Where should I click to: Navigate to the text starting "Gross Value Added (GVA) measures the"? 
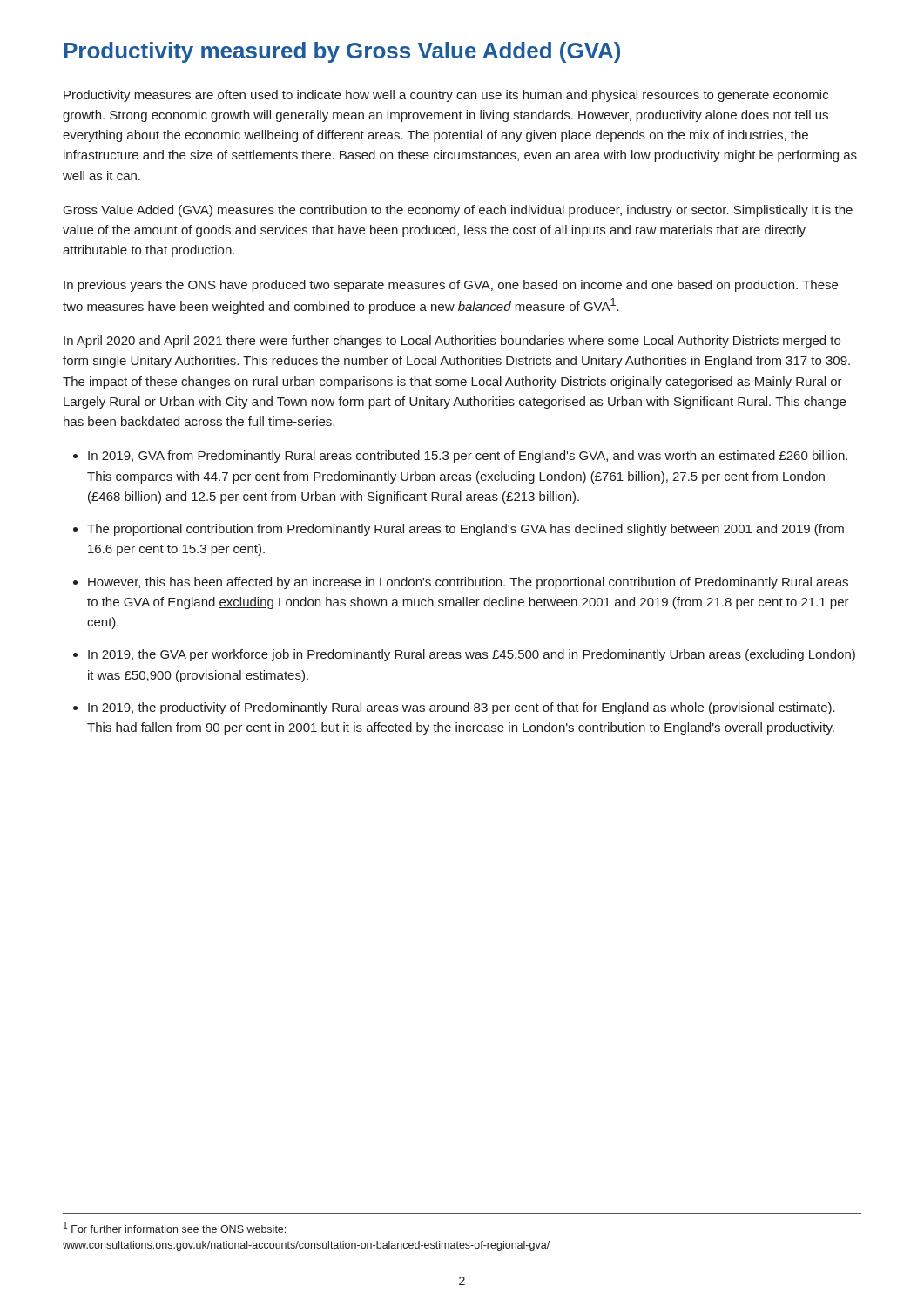click(x=462, y=230)
